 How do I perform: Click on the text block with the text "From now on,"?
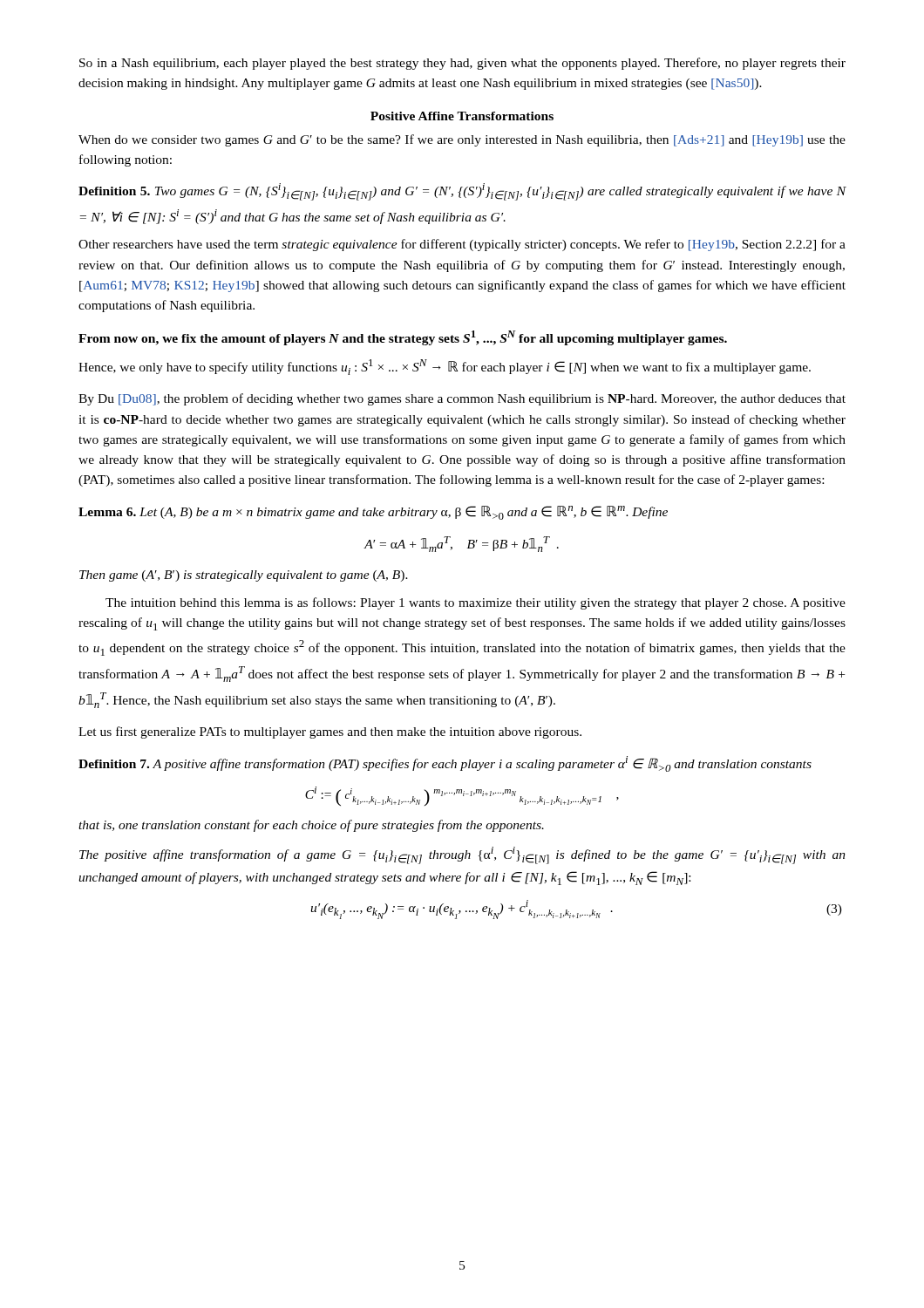(x=462, y=337)
